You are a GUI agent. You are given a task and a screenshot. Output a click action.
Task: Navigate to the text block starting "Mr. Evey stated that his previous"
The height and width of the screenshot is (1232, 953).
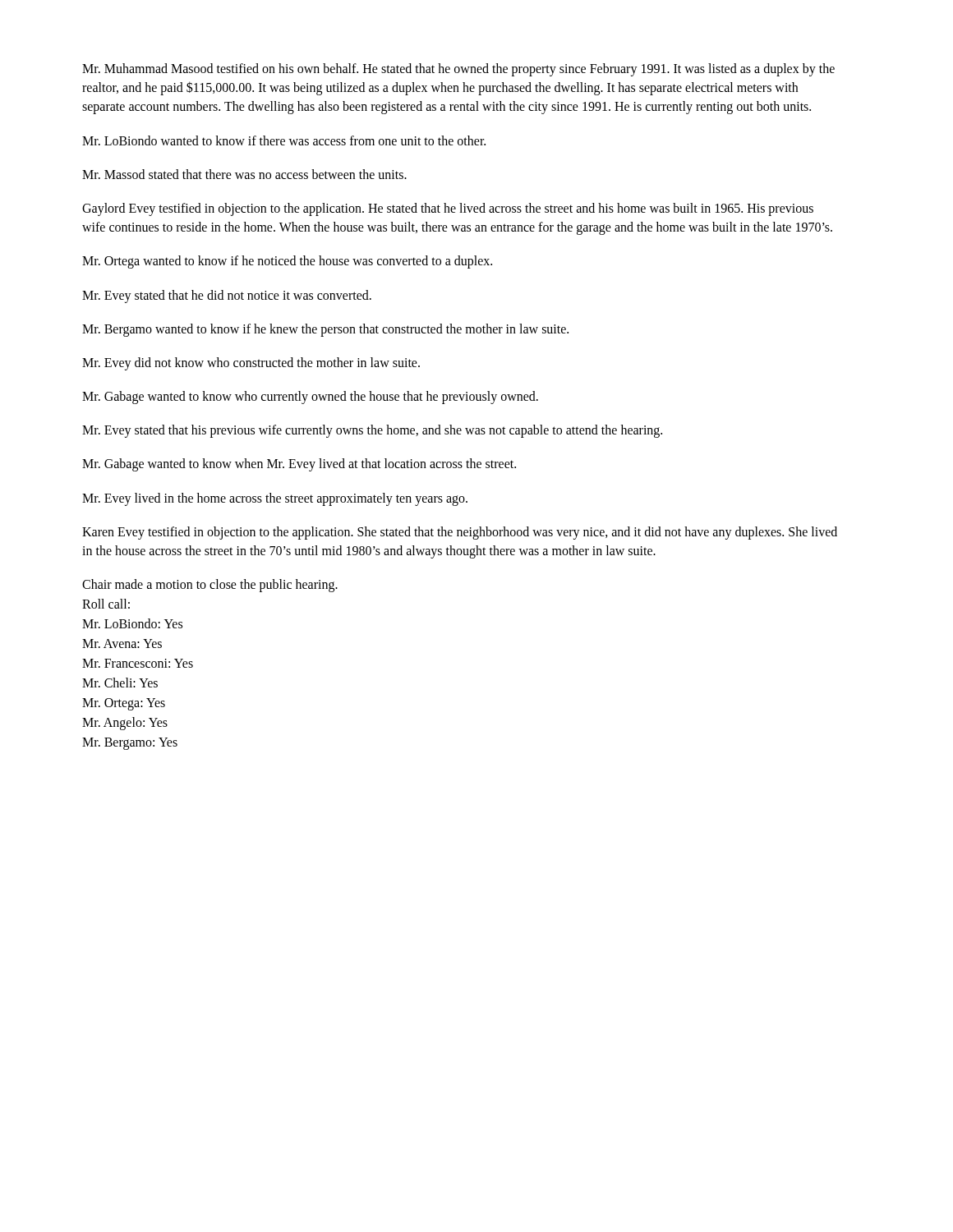[373, 430]
